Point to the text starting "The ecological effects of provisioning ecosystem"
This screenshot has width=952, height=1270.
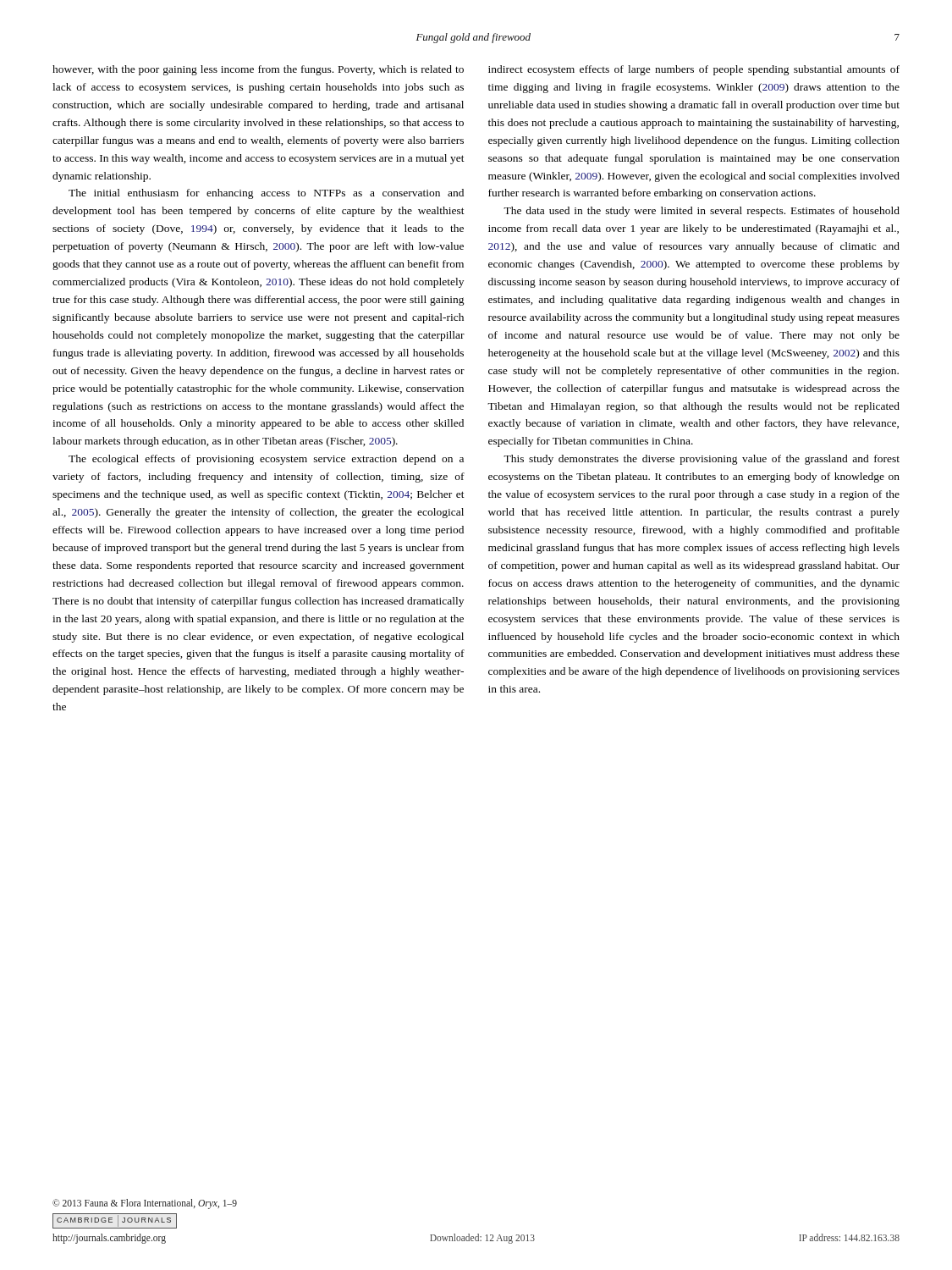click(x=258, y=584)
